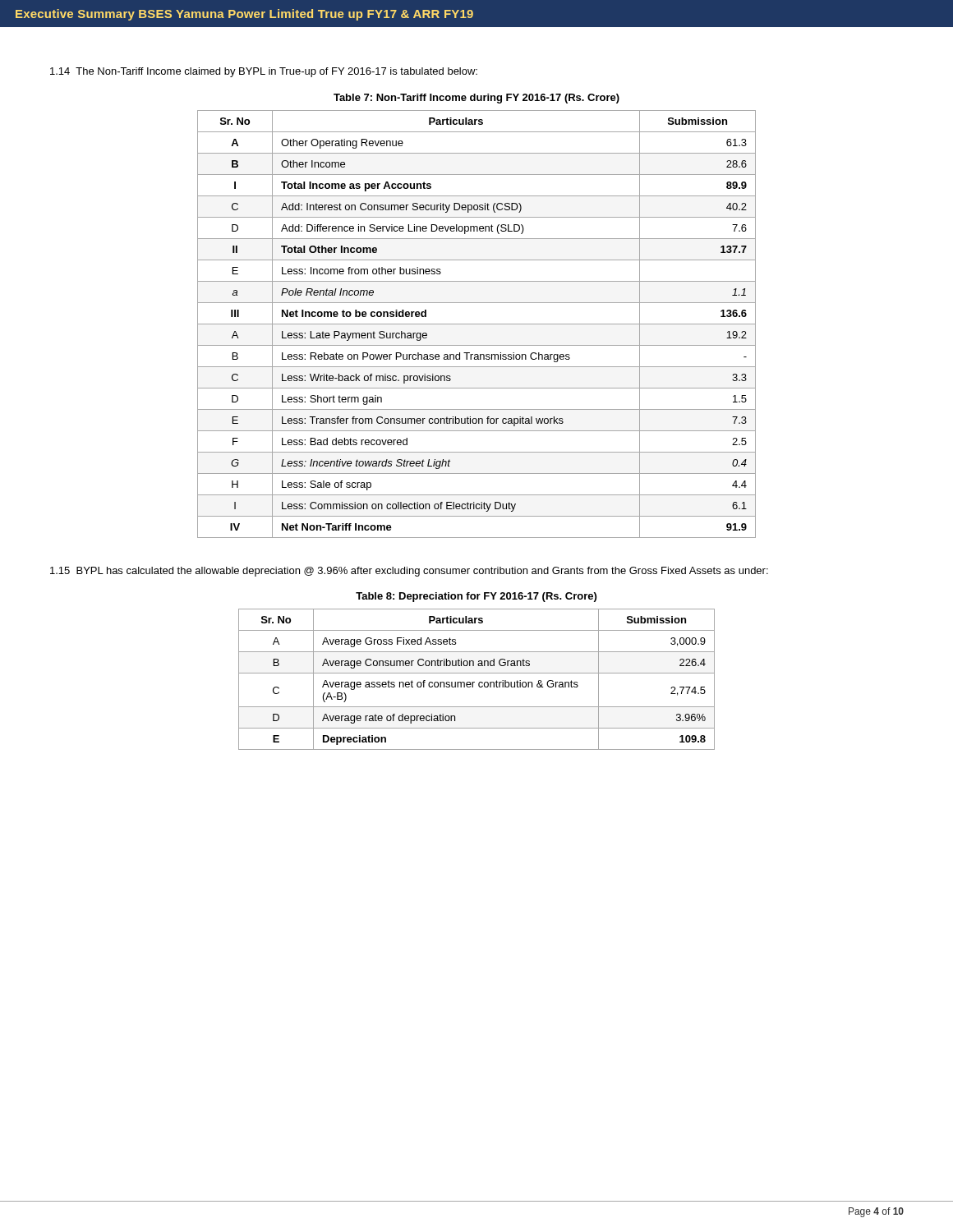The height and width of the screenshot is (1232, 953).
Task: Click on the table containing "Net Non-Tariff Income"
Action: click(x=476, y=324)
